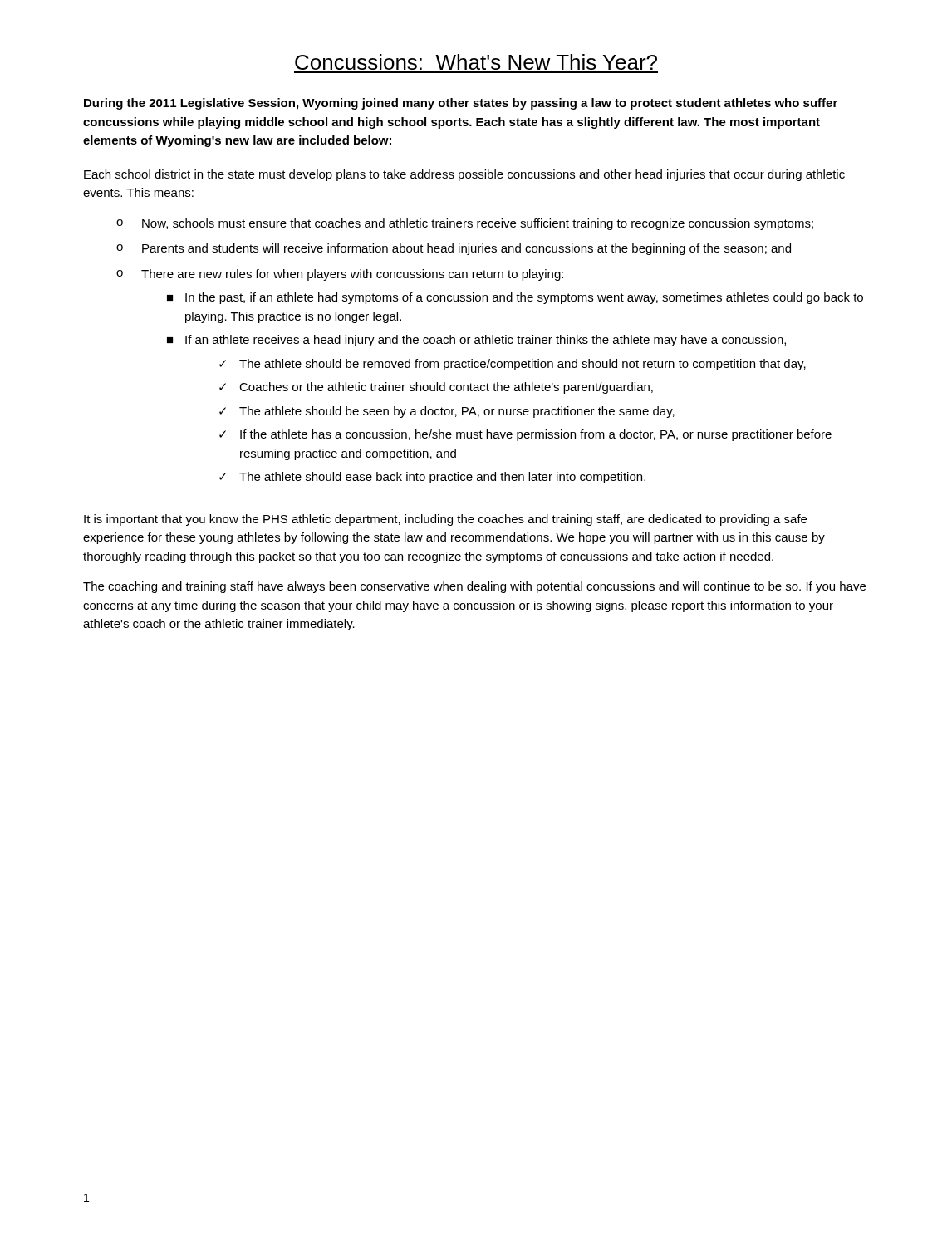
Task: Select the block starting "It is important that you know the"
Action: pyautogui.click(x=454, y=537)
